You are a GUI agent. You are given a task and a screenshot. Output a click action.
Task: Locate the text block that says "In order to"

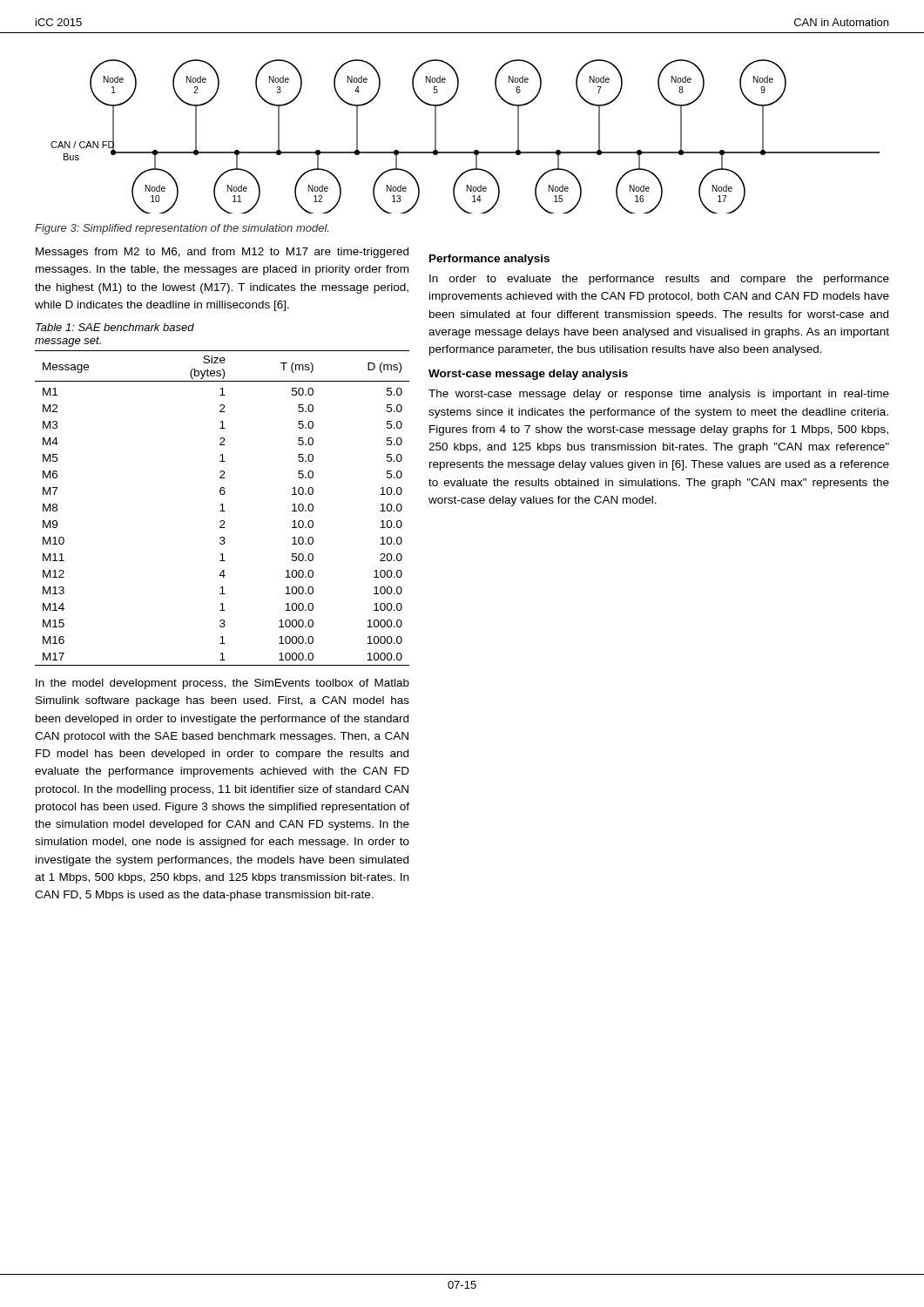point(659,314)
